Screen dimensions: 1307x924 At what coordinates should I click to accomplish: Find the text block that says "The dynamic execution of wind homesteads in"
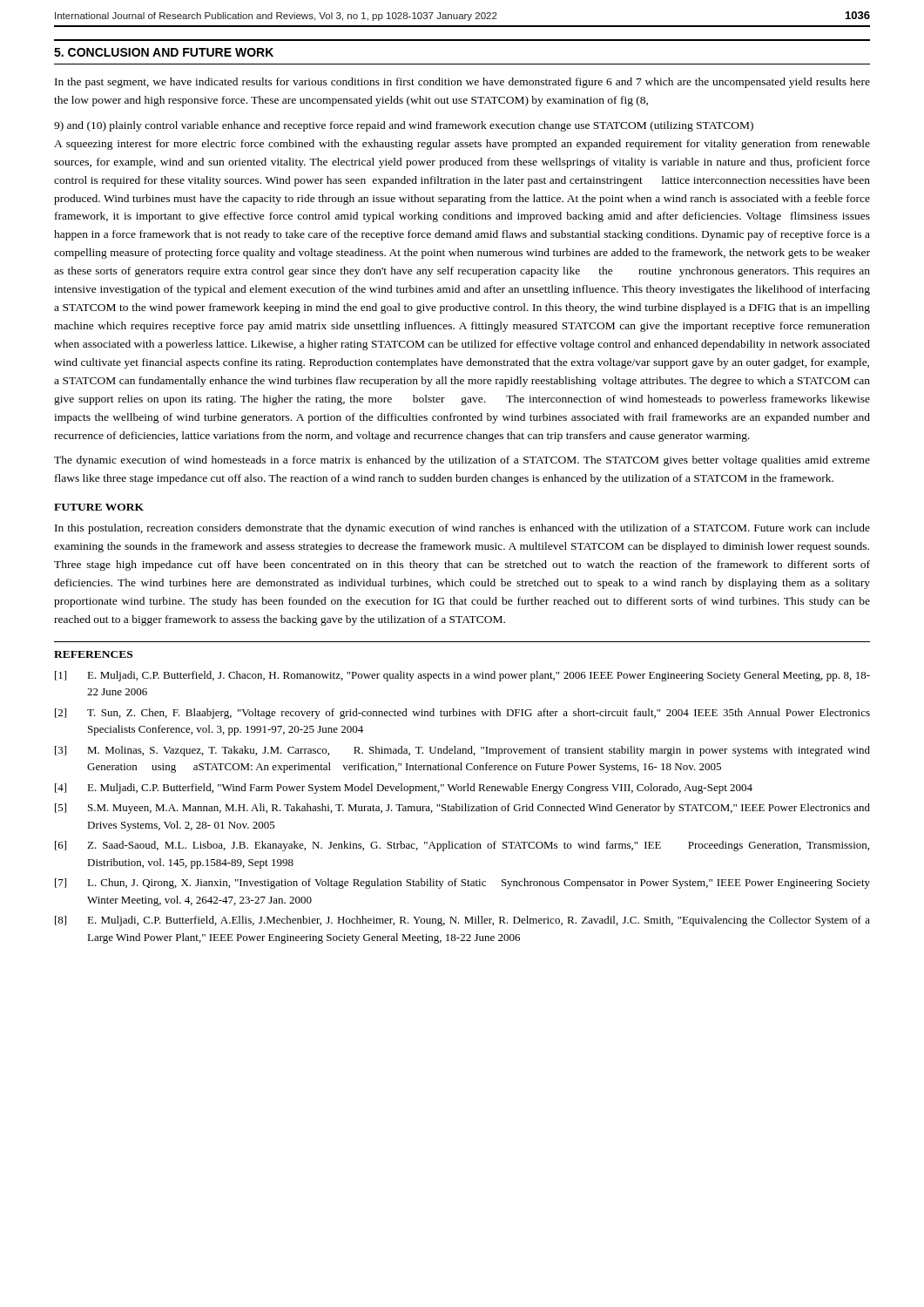(x=462, y=469)
